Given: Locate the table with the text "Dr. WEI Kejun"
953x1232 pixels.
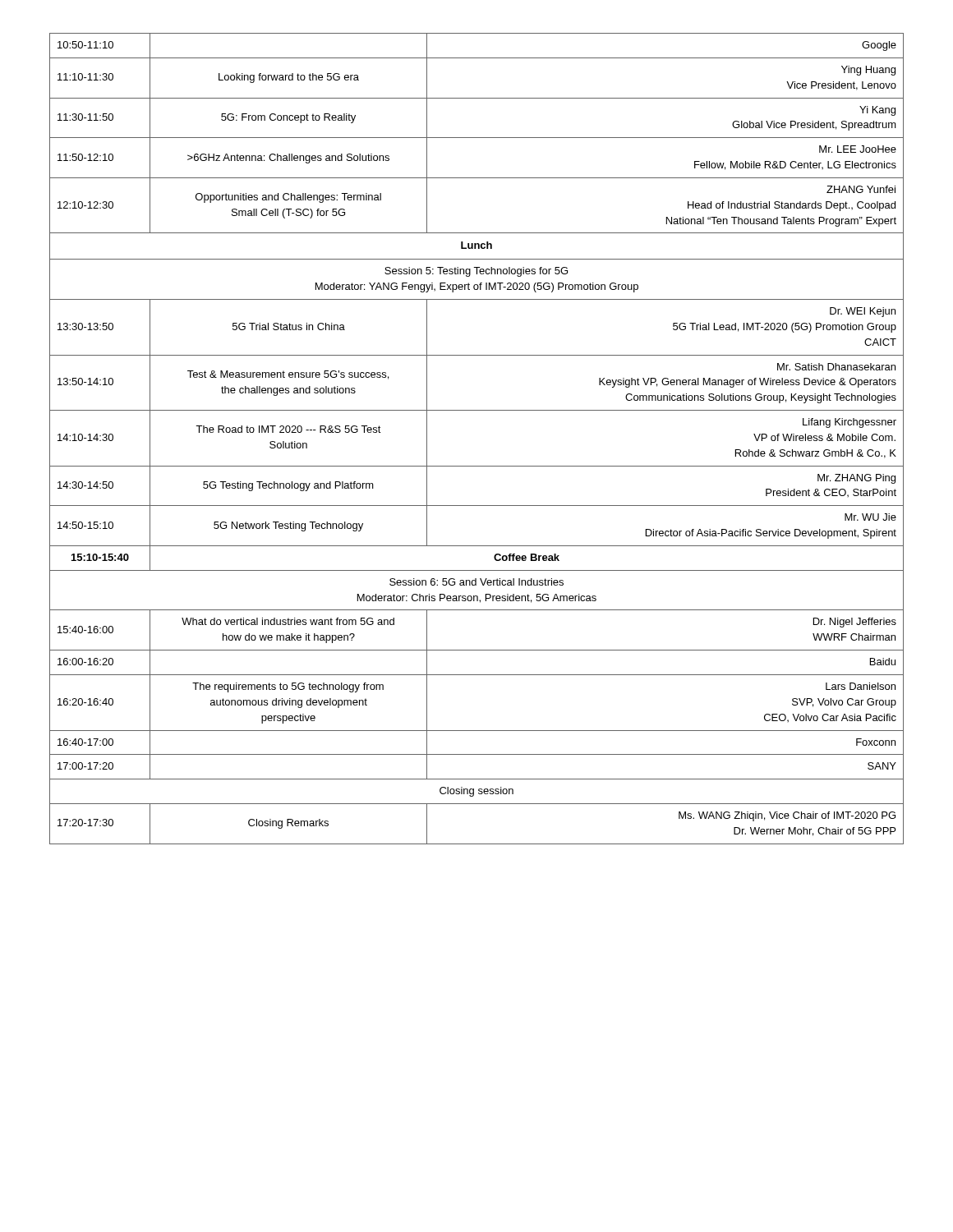Looking at the screenshot, I should tap(476, 439).
